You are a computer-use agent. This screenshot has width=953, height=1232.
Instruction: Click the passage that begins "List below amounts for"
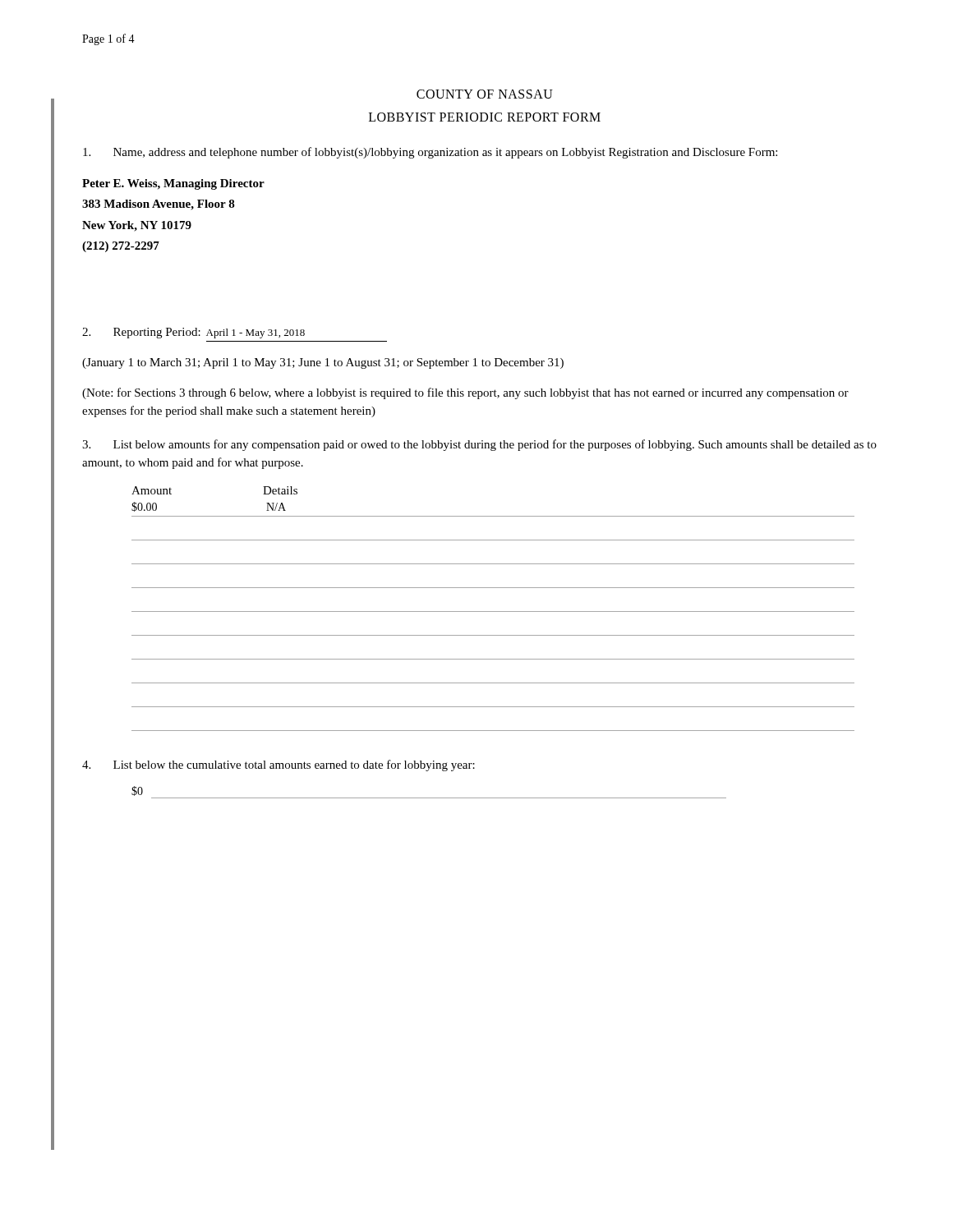point(479,453)
